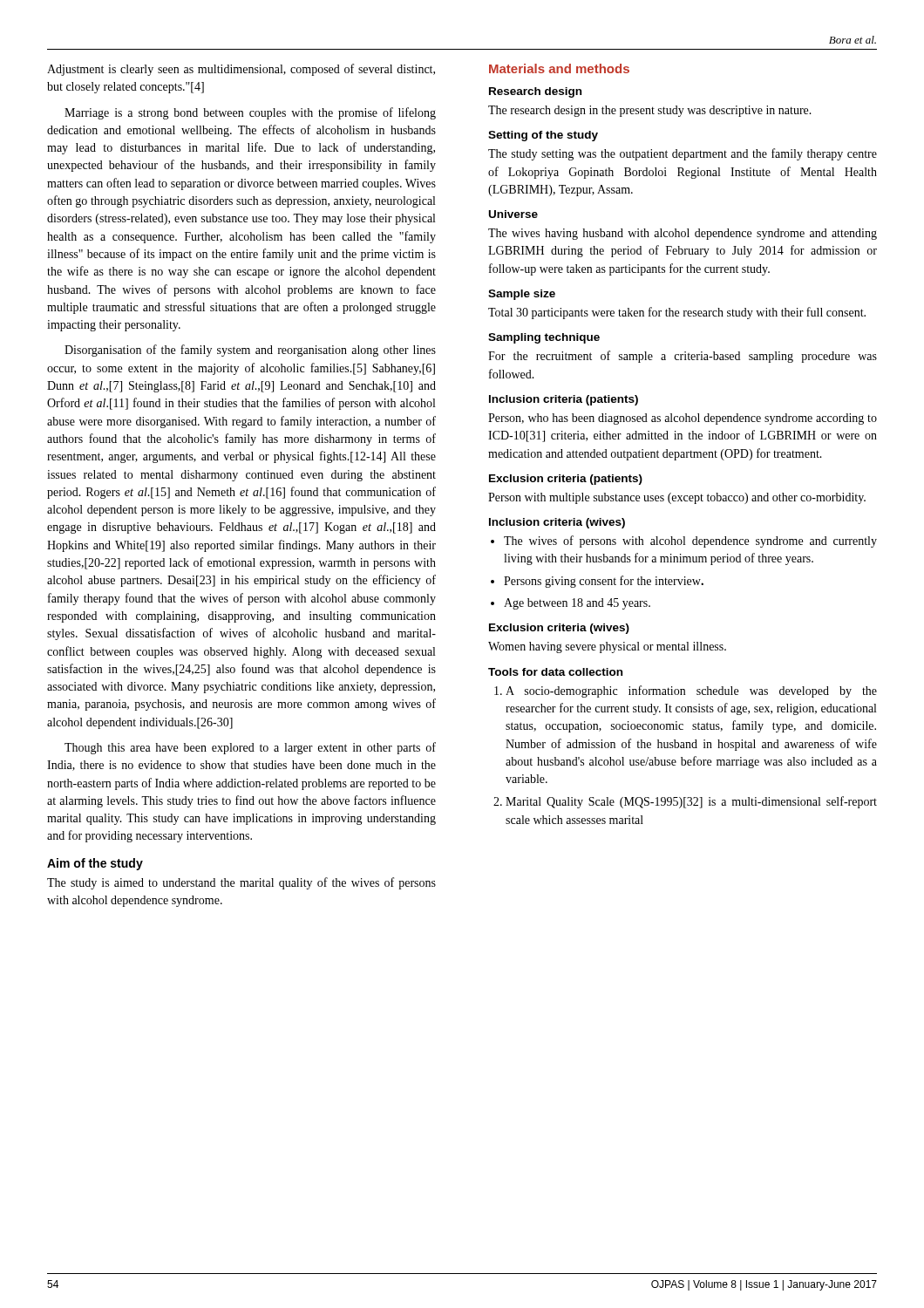
Task: Find the element starting "Aim of the study"
Action: 95,863
